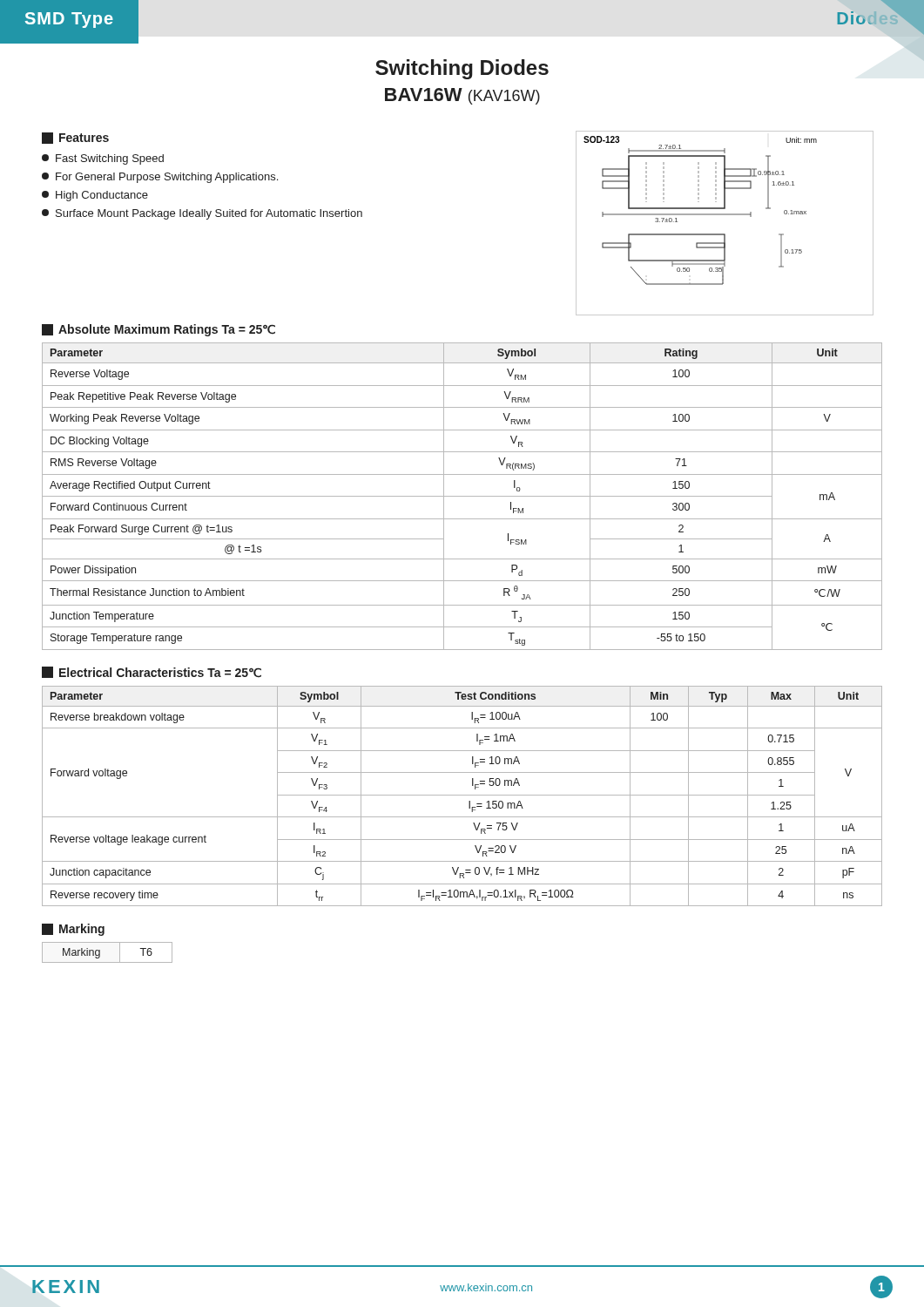
Task: Locate the text "For General Purpose Switching Applications."
Action: pos(160,176)
